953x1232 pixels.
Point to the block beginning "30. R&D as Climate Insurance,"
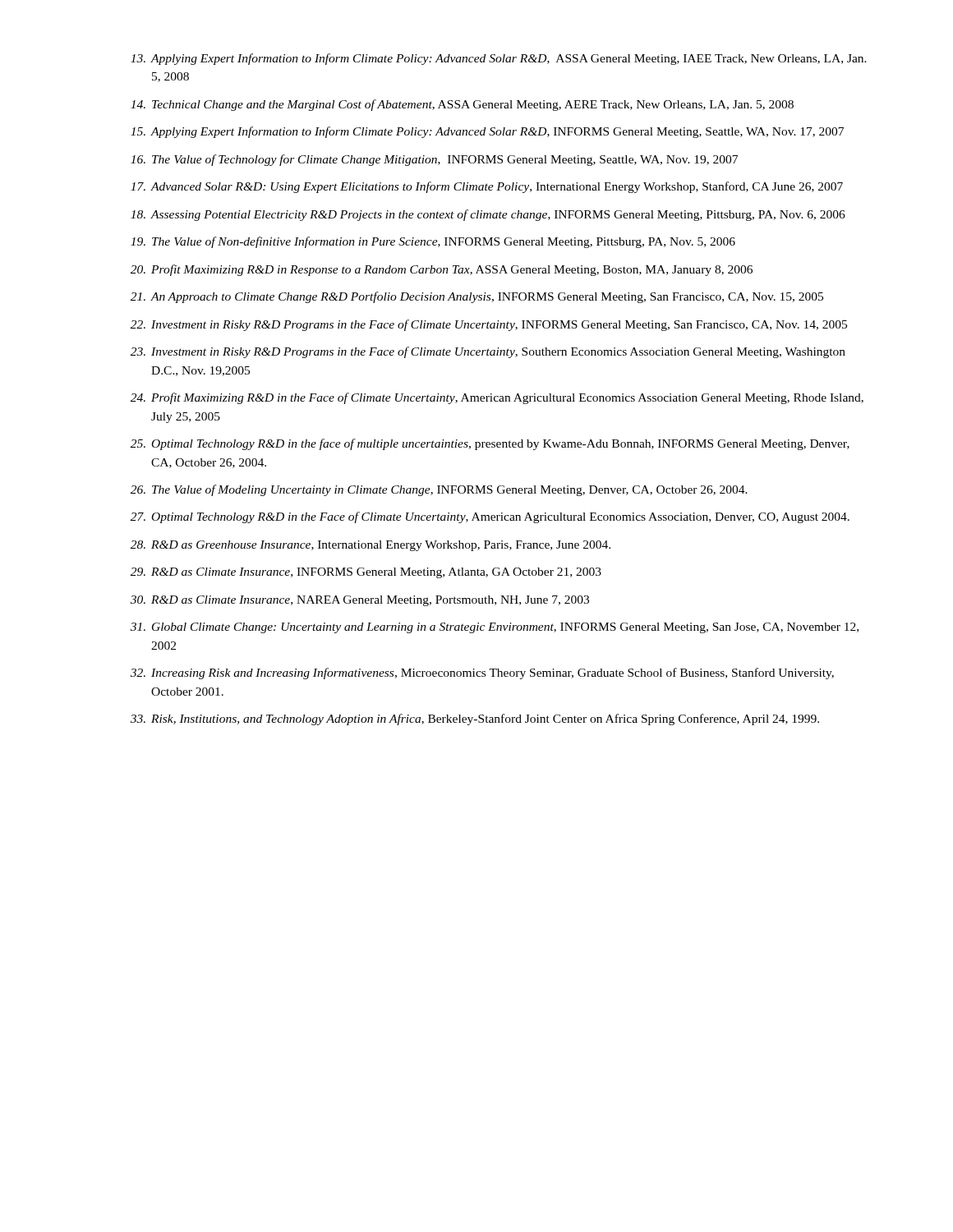tap(493, 600)
